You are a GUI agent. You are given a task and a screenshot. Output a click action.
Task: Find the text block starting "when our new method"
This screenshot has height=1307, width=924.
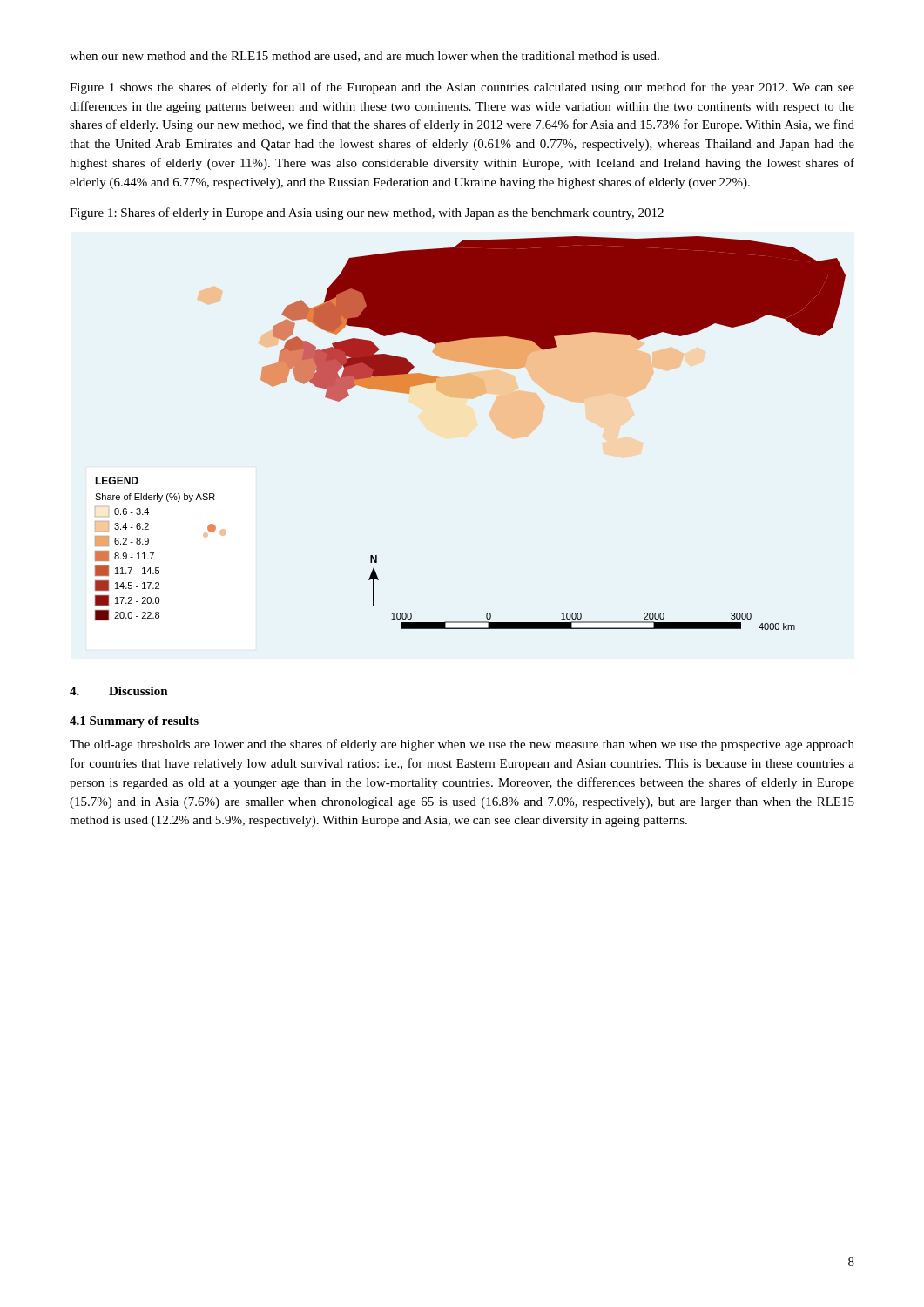point(365,56)
